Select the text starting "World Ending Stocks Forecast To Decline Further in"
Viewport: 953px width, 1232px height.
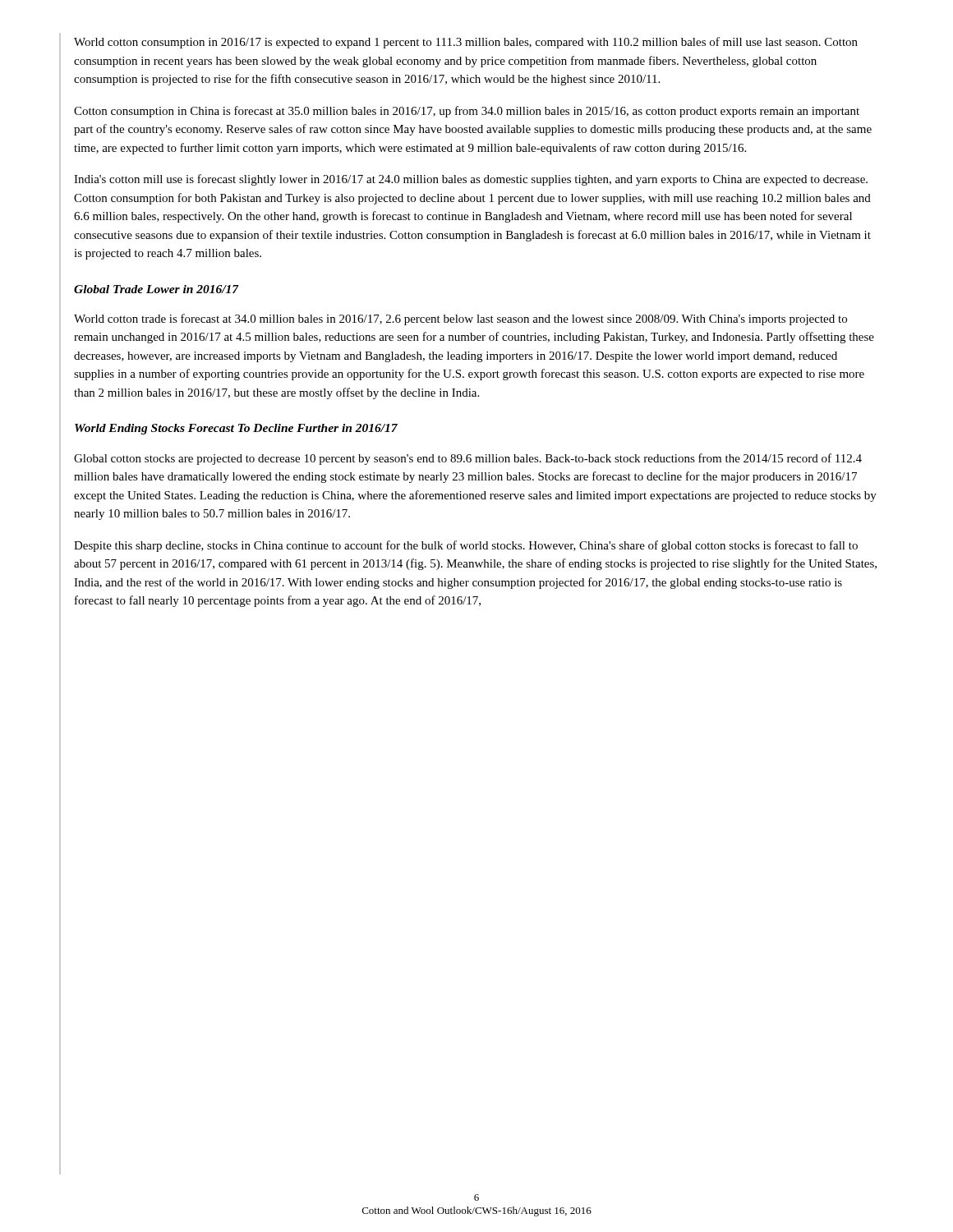236,429
